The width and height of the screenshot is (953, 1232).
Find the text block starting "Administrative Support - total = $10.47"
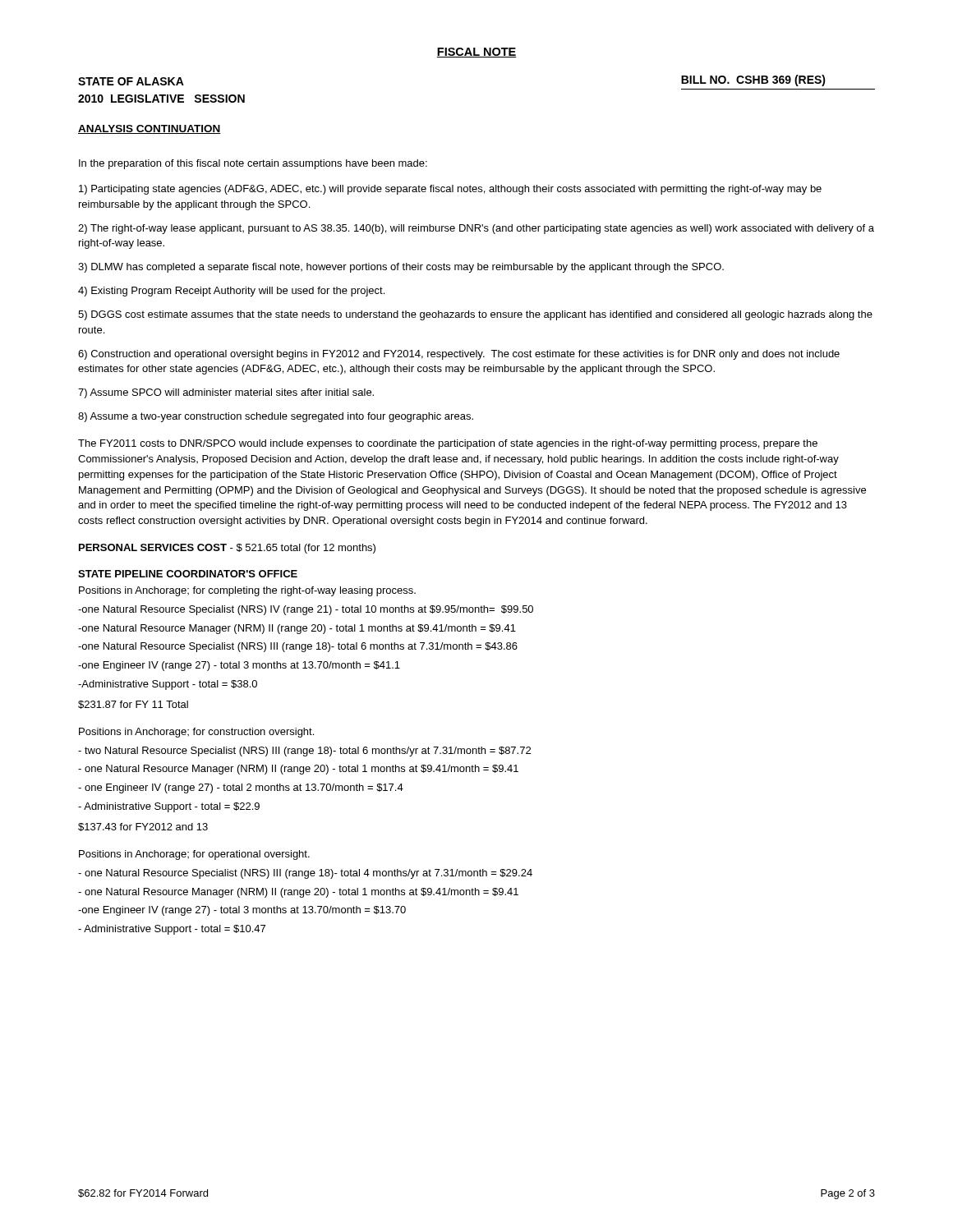[x=172, y=929]
